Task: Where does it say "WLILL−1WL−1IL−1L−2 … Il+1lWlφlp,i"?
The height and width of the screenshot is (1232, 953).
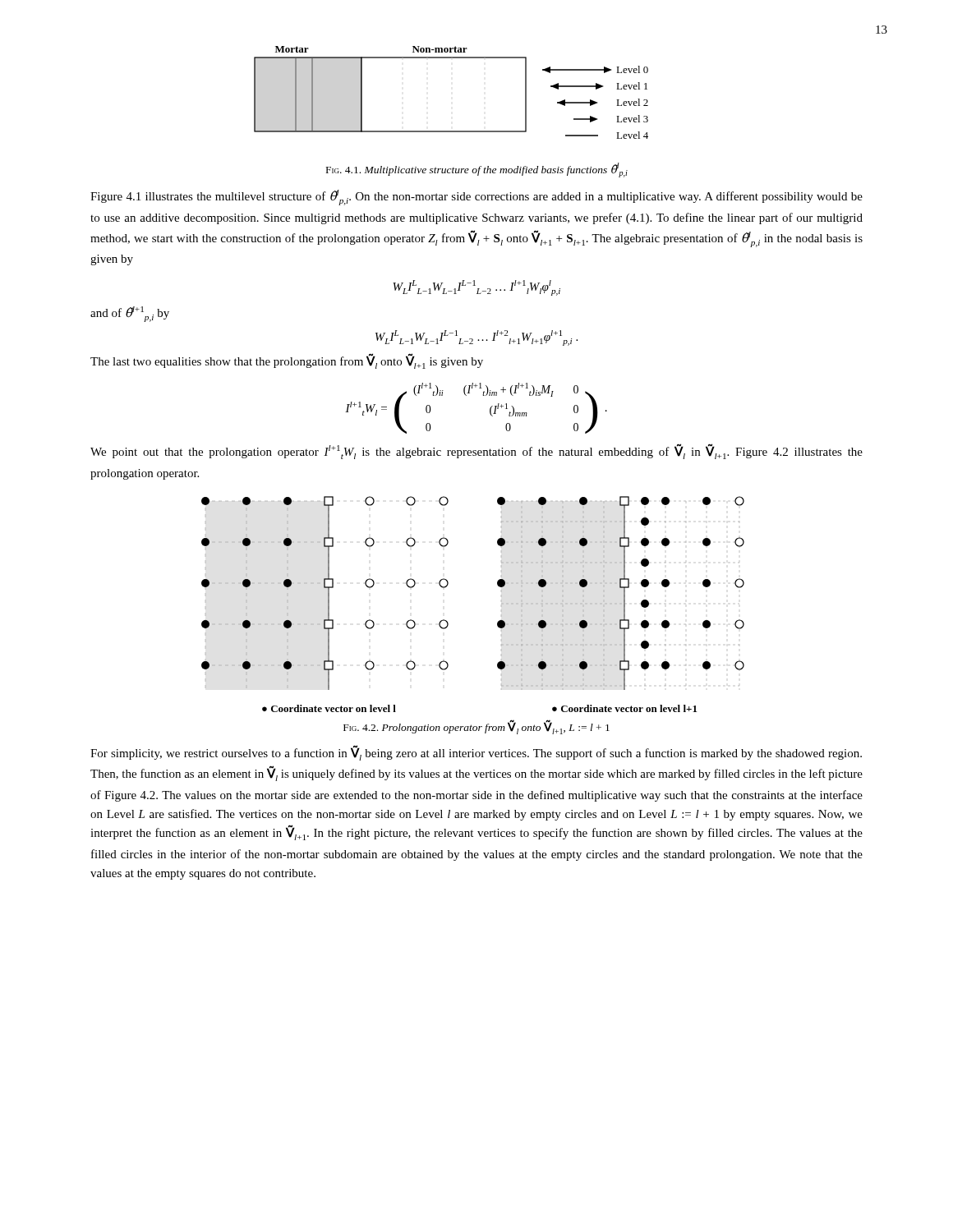Action: (x=476, y=286)
